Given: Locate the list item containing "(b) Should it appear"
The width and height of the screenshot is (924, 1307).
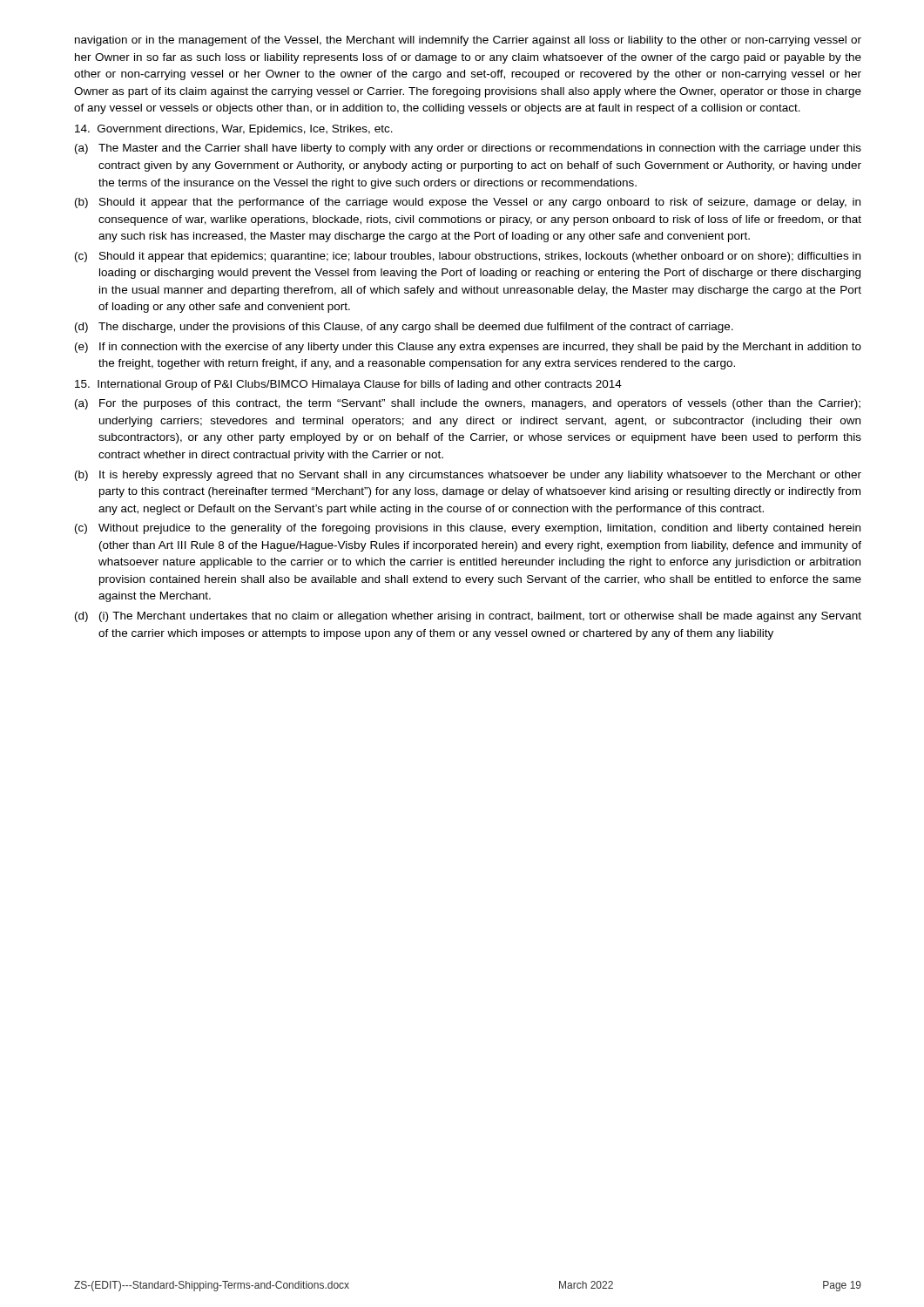Looking at the screenshot, I should pyautogui.click(x=468, y=219).
